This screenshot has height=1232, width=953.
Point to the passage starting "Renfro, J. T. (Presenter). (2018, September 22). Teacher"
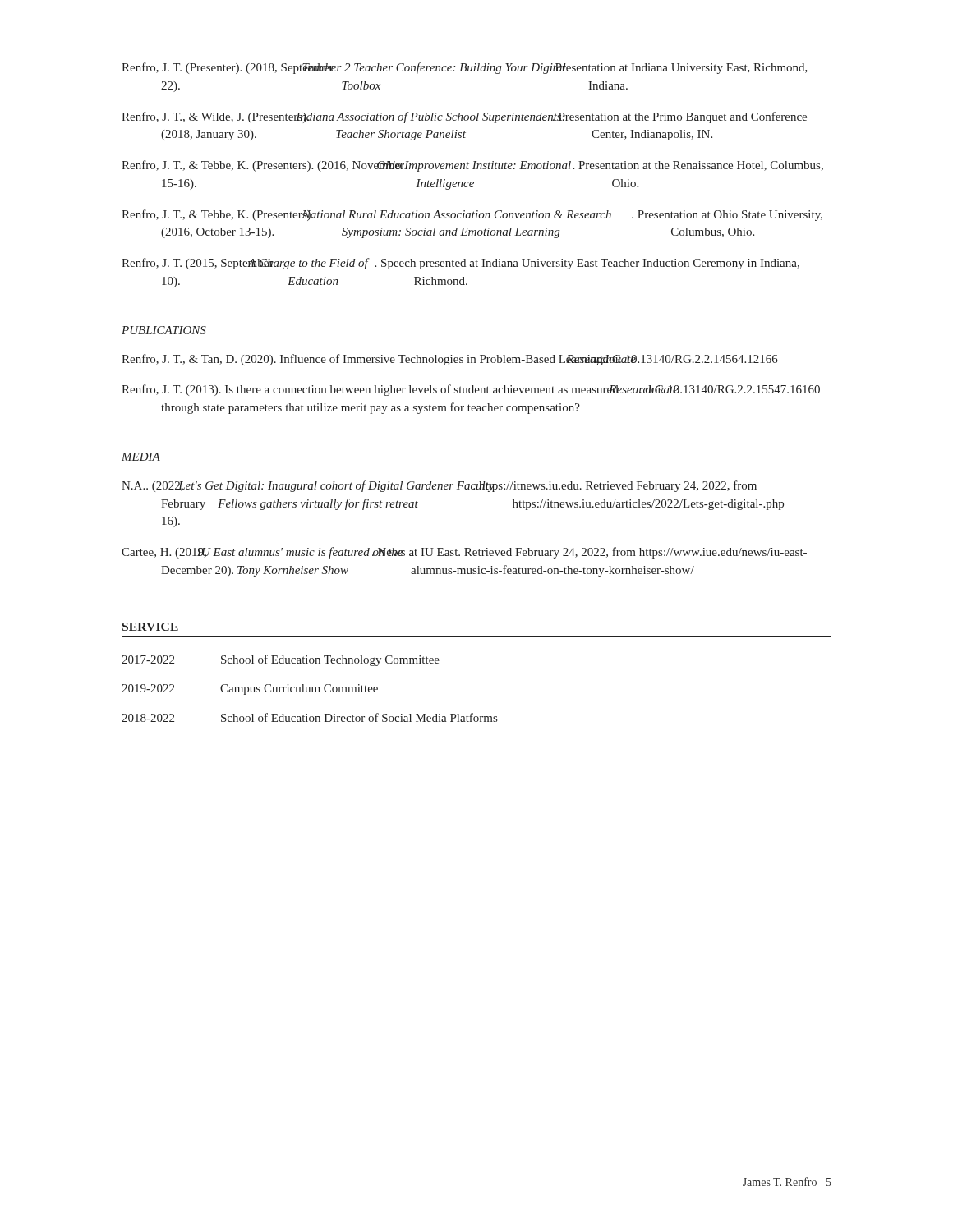pos(465,77)
